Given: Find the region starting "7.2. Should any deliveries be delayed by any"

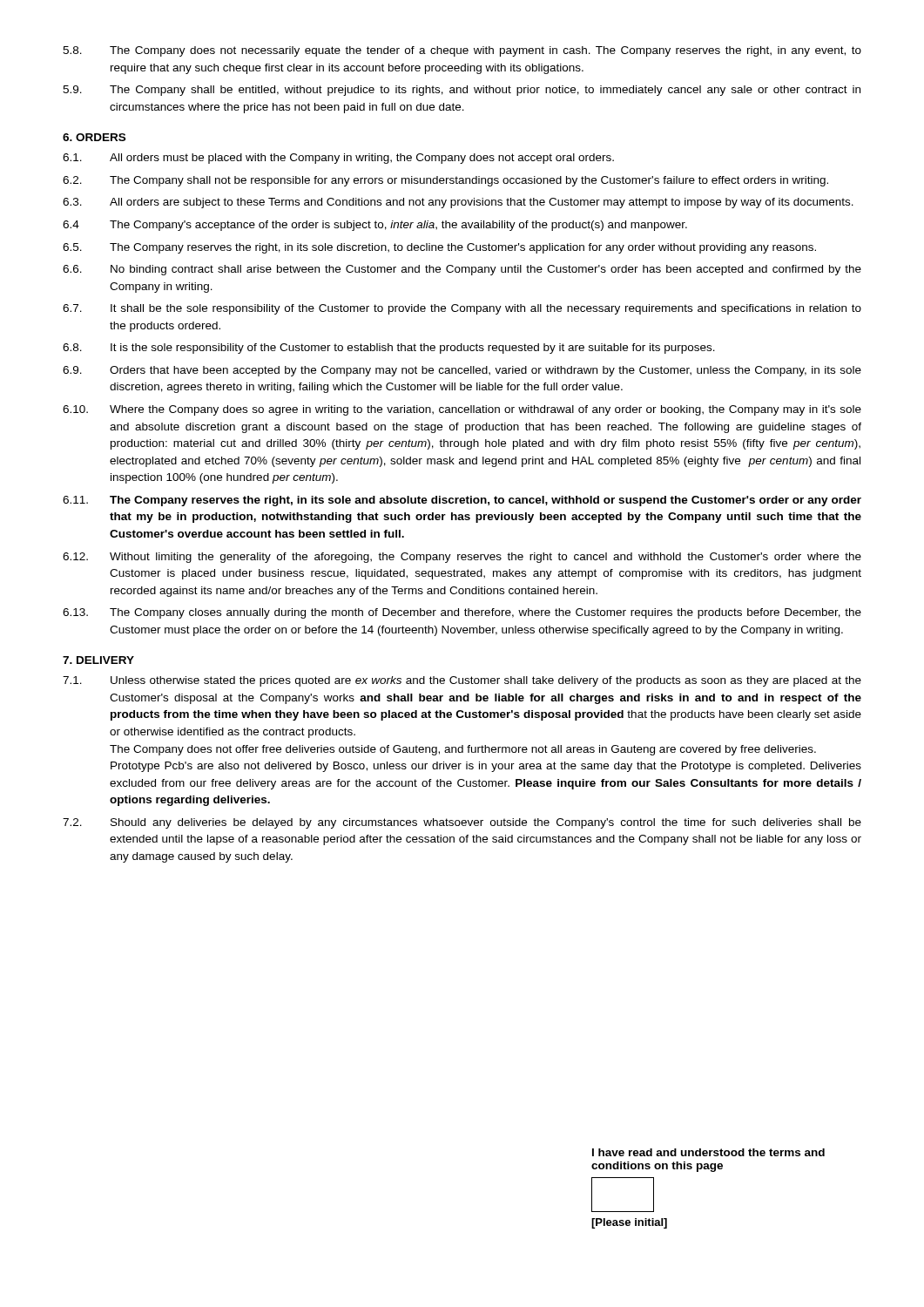Looking at the screenshot, I should (462, 839).
